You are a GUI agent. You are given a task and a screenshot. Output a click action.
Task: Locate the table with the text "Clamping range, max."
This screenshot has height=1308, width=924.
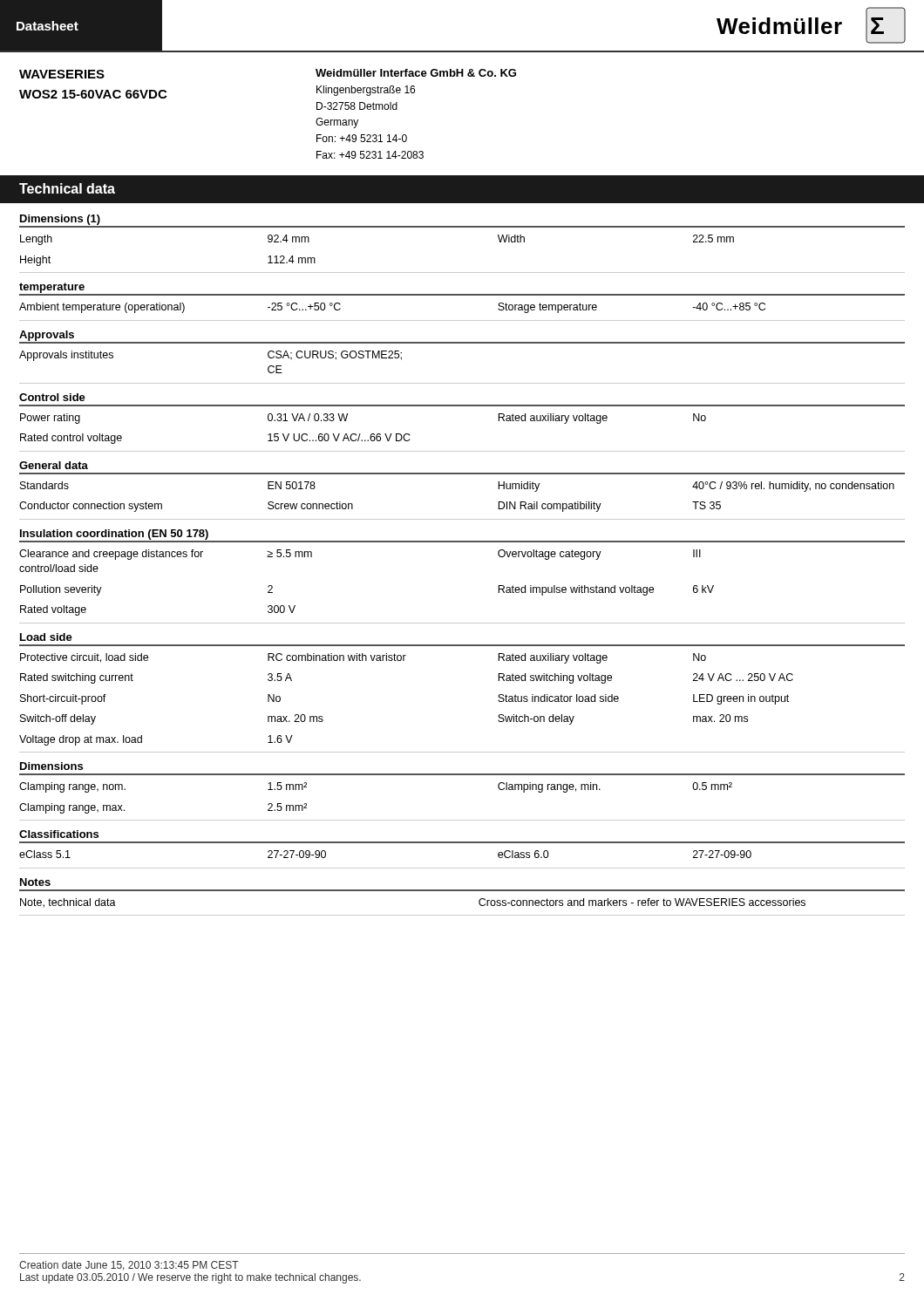click(462, 798)
